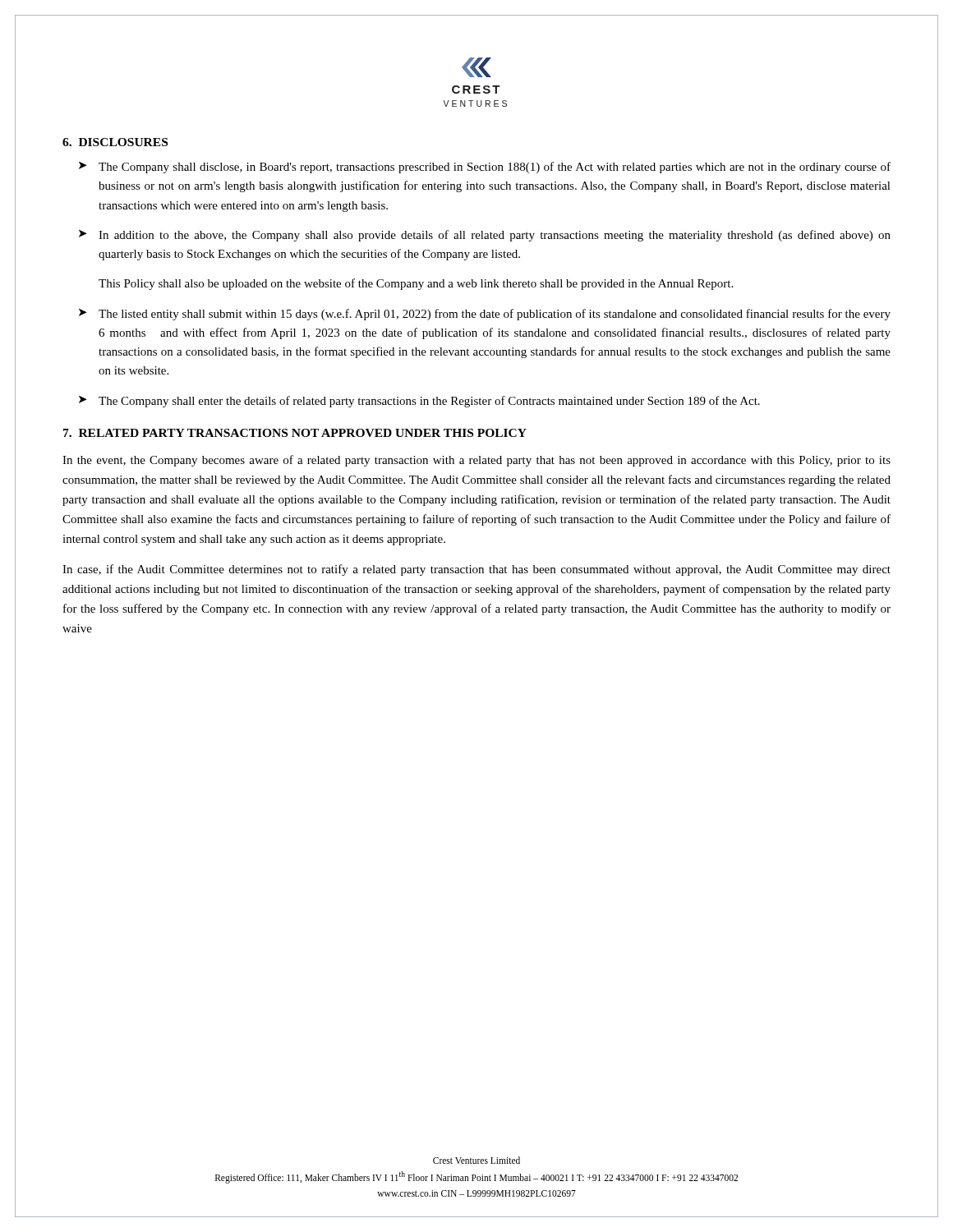Click on the list item containing "➤ The Company shall enter the details of"

pyautogui.click(x=484, y=401)
